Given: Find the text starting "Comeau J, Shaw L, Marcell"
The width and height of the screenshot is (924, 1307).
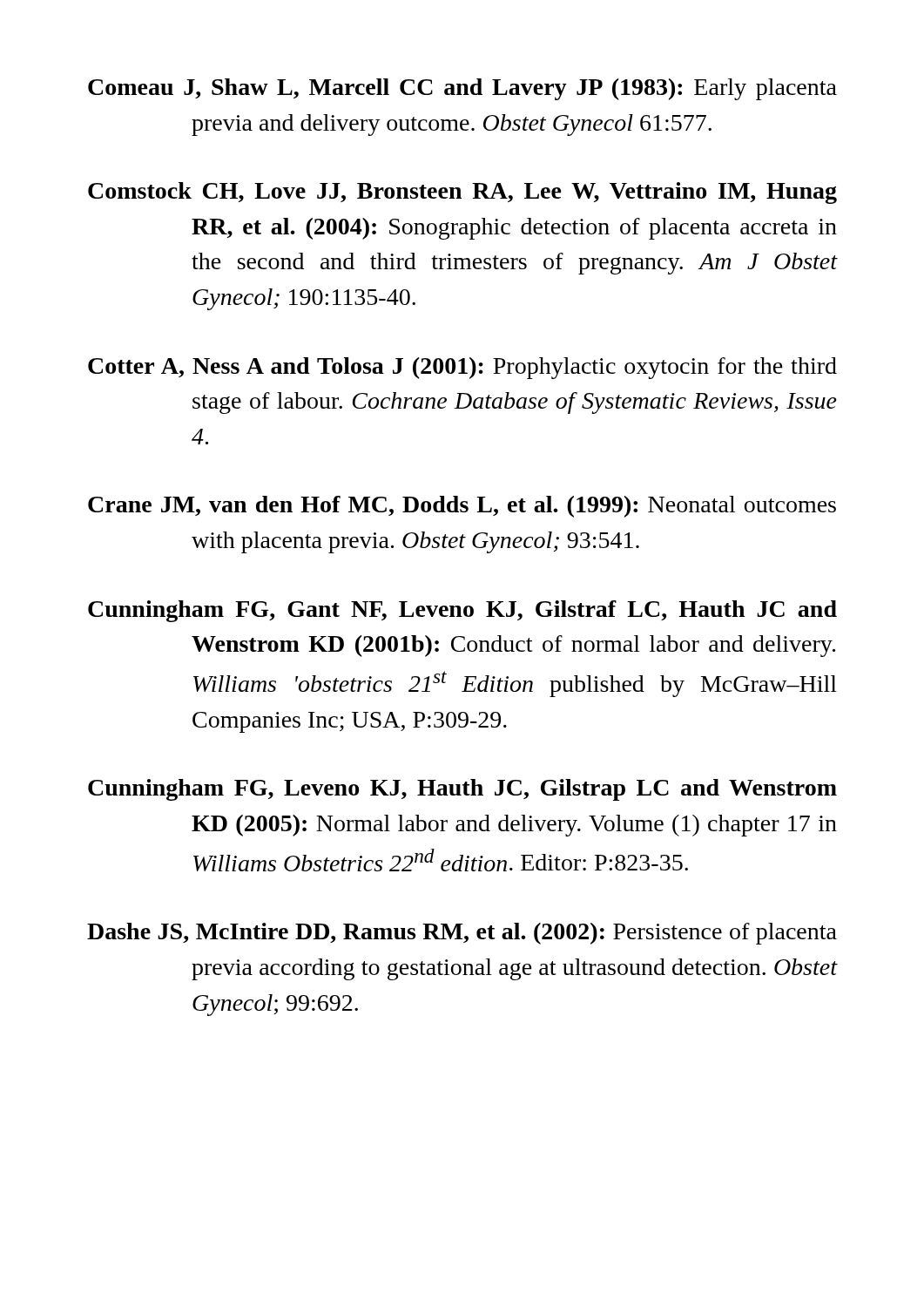Looking at the screenshot, I should (x=462, y=104).
